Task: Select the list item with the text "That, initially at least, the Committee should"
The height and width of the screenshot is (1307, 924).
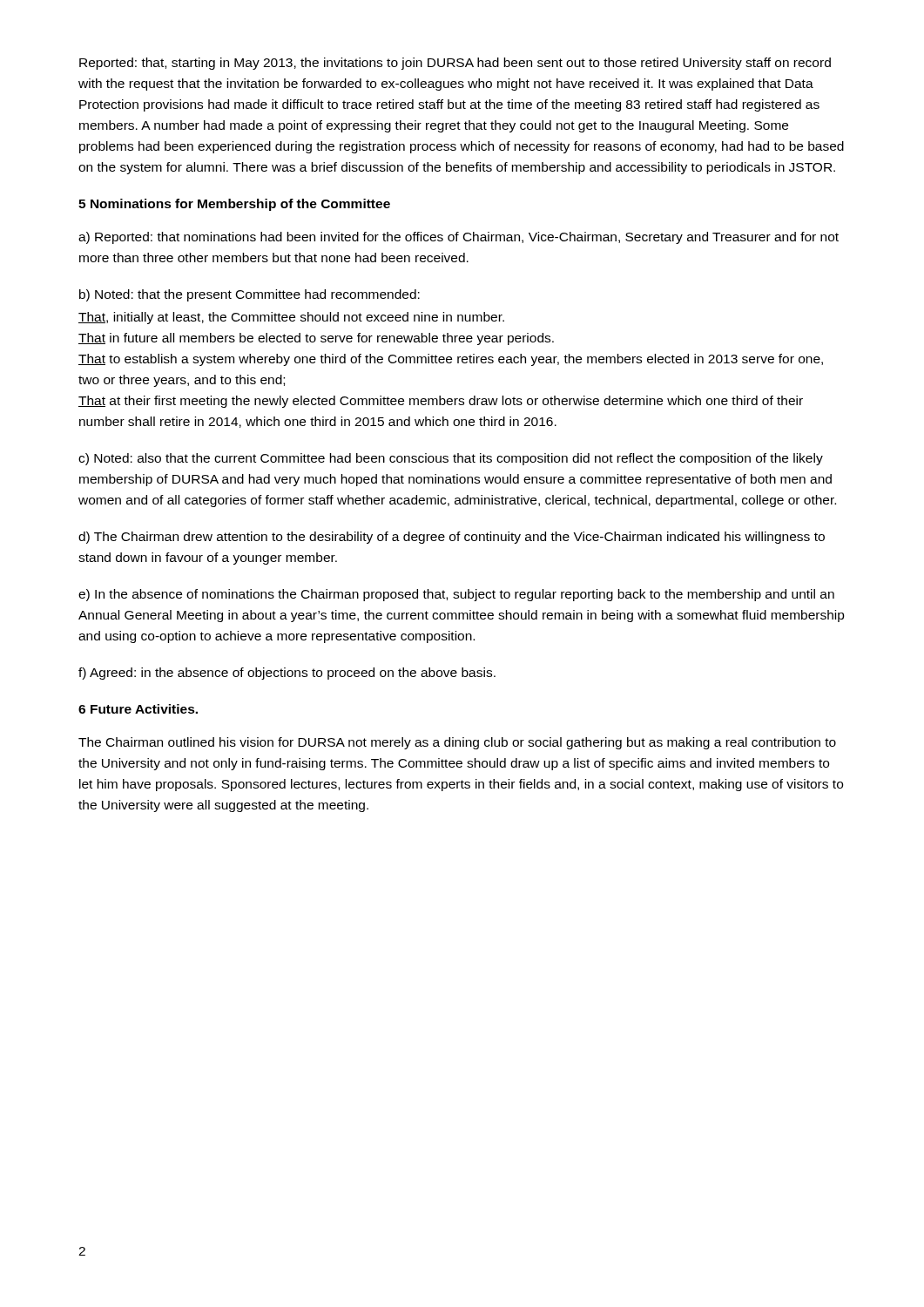Action: coord(292,317)
